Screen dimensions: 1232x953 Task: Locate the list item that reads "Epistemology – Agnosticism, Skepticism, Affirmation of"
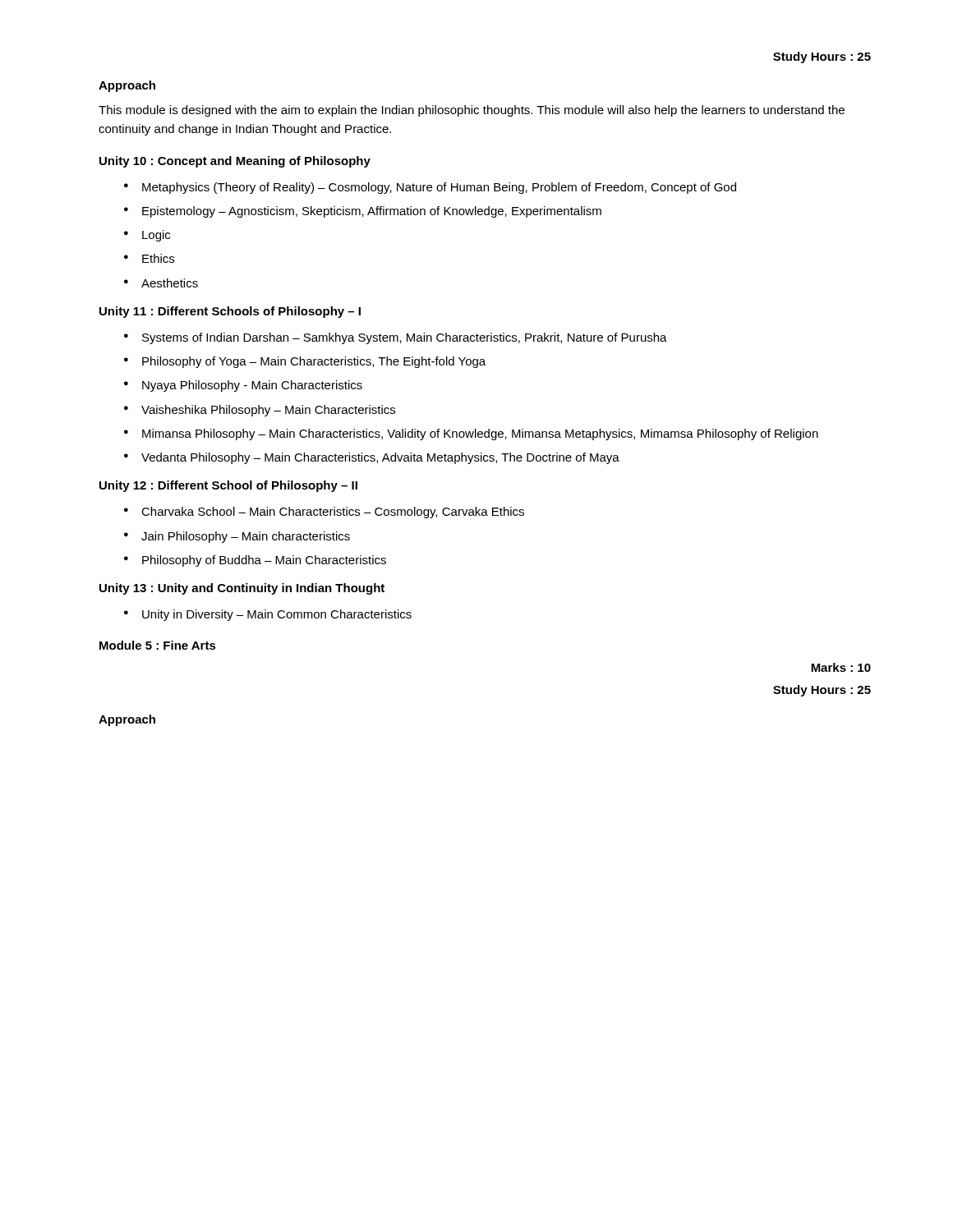pyautogui.click(x=372, y=210)
